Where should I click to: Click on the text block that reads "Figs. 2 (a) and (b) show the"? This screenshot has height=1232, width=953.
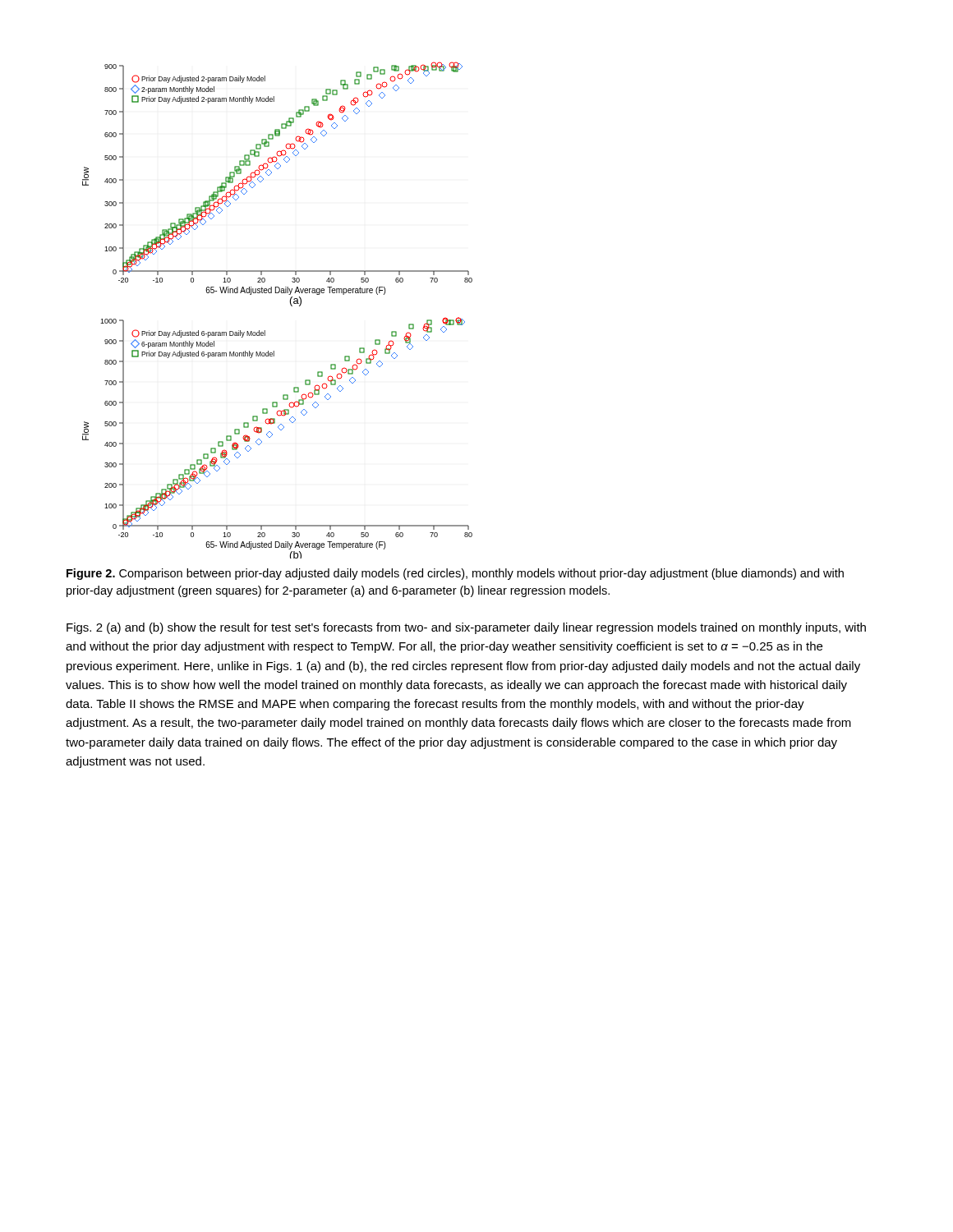466,694
